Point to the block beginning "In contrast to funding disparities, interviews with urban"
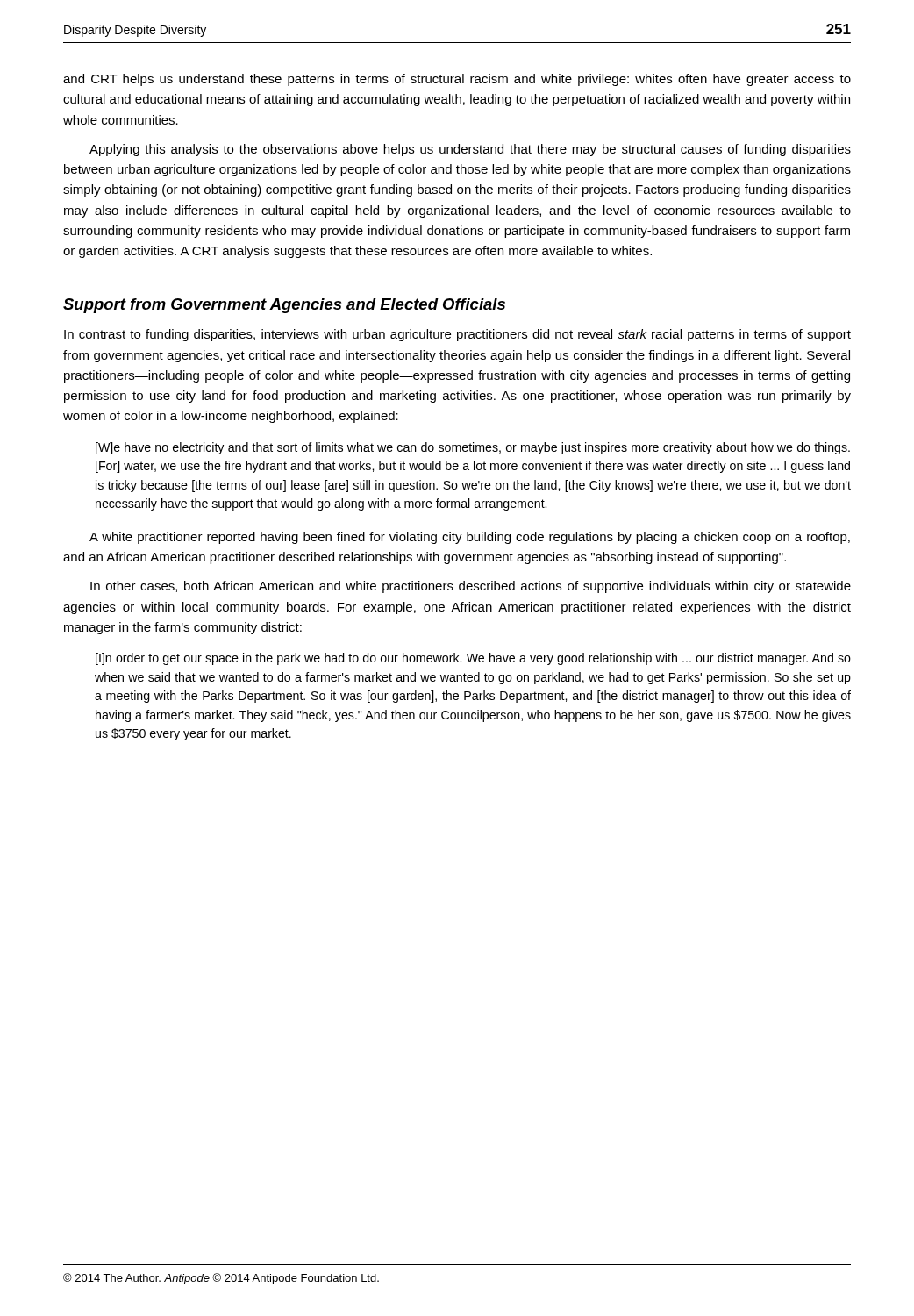Screen dimensions: 1316x914 pos(457,375)
